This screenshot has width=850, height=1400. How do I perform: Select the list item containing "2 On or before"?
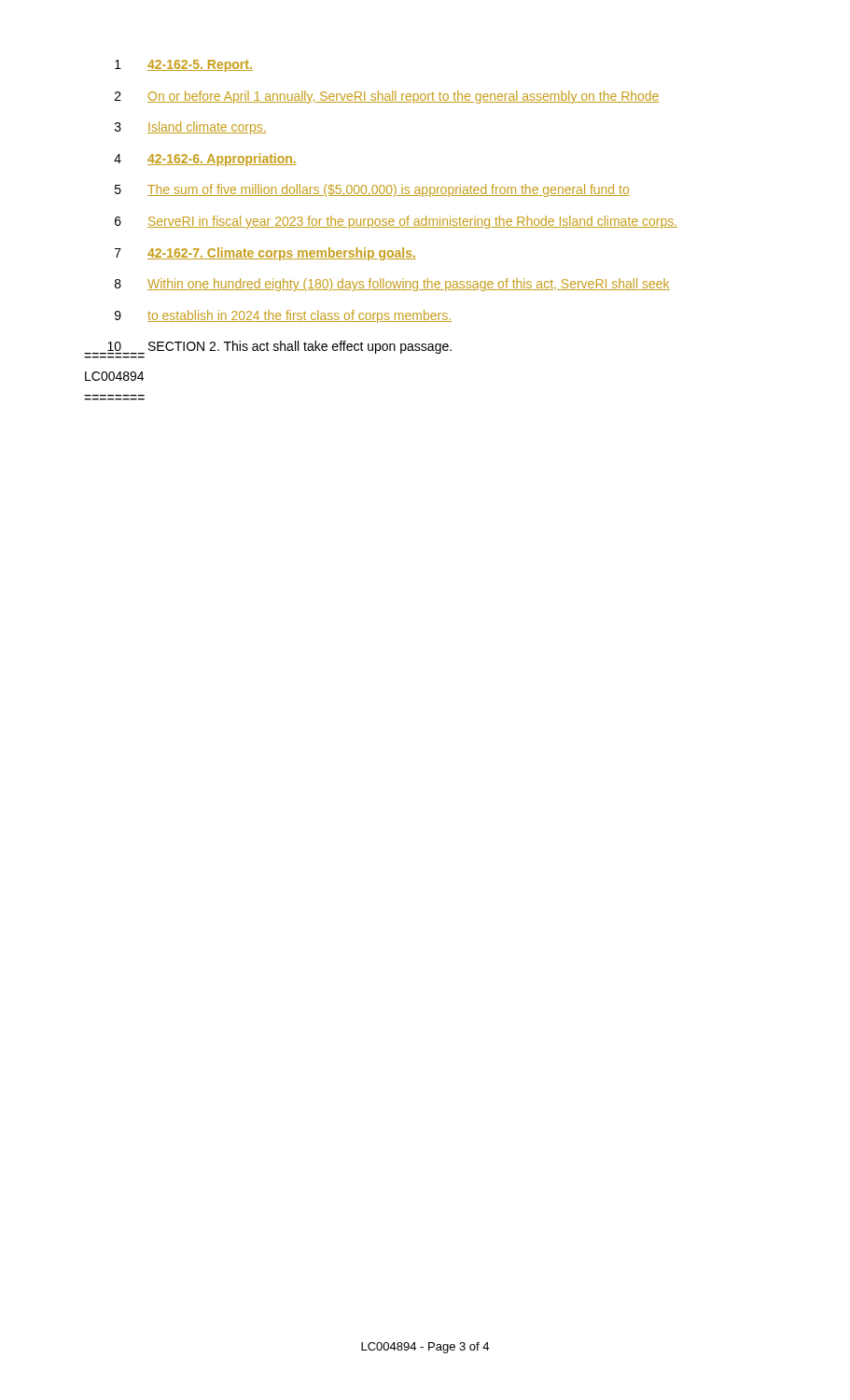[x=434, y=97]
